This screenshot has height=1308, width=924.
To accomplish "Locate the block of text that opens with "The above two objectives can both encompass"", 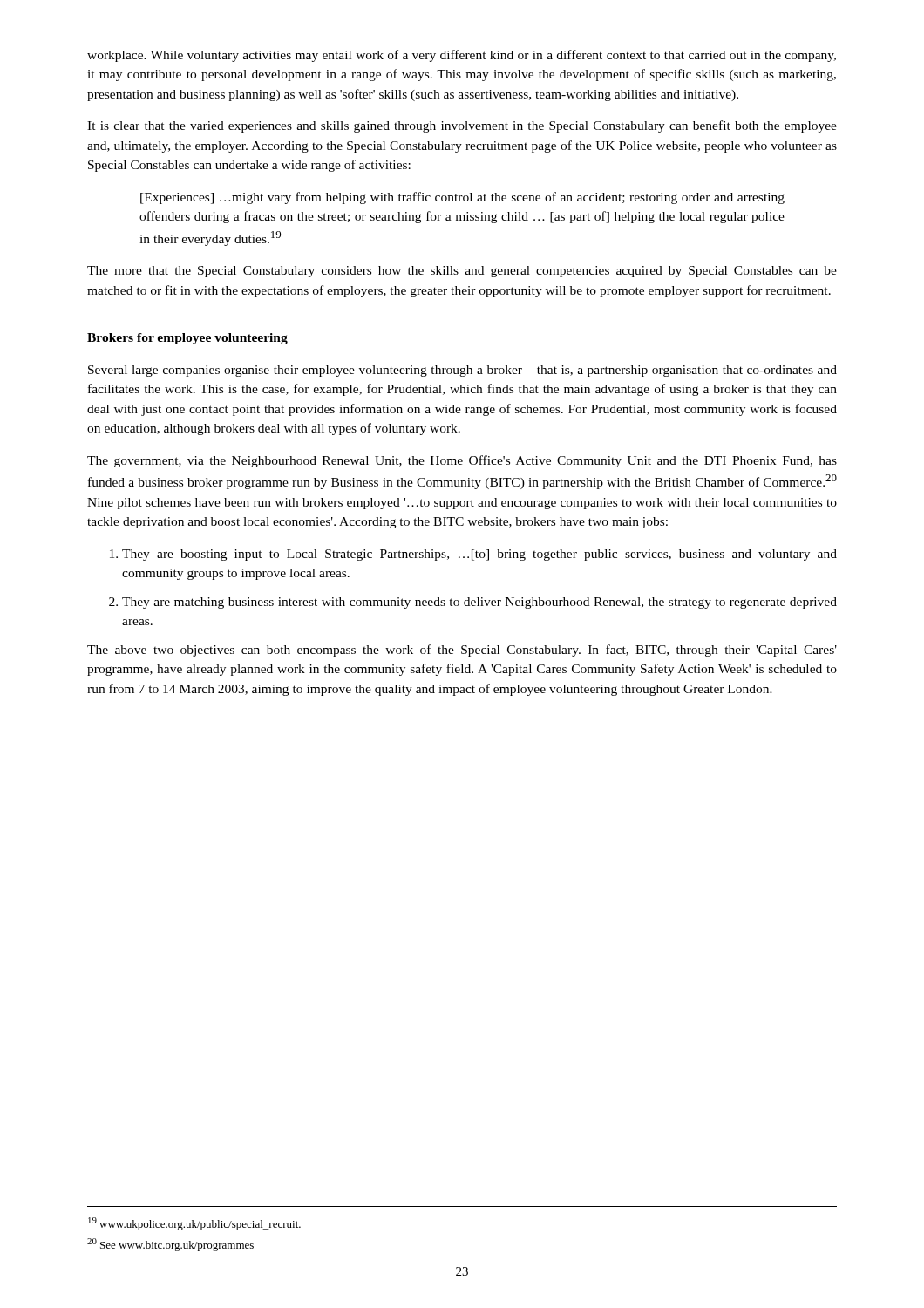I will [x=462, y=669].
